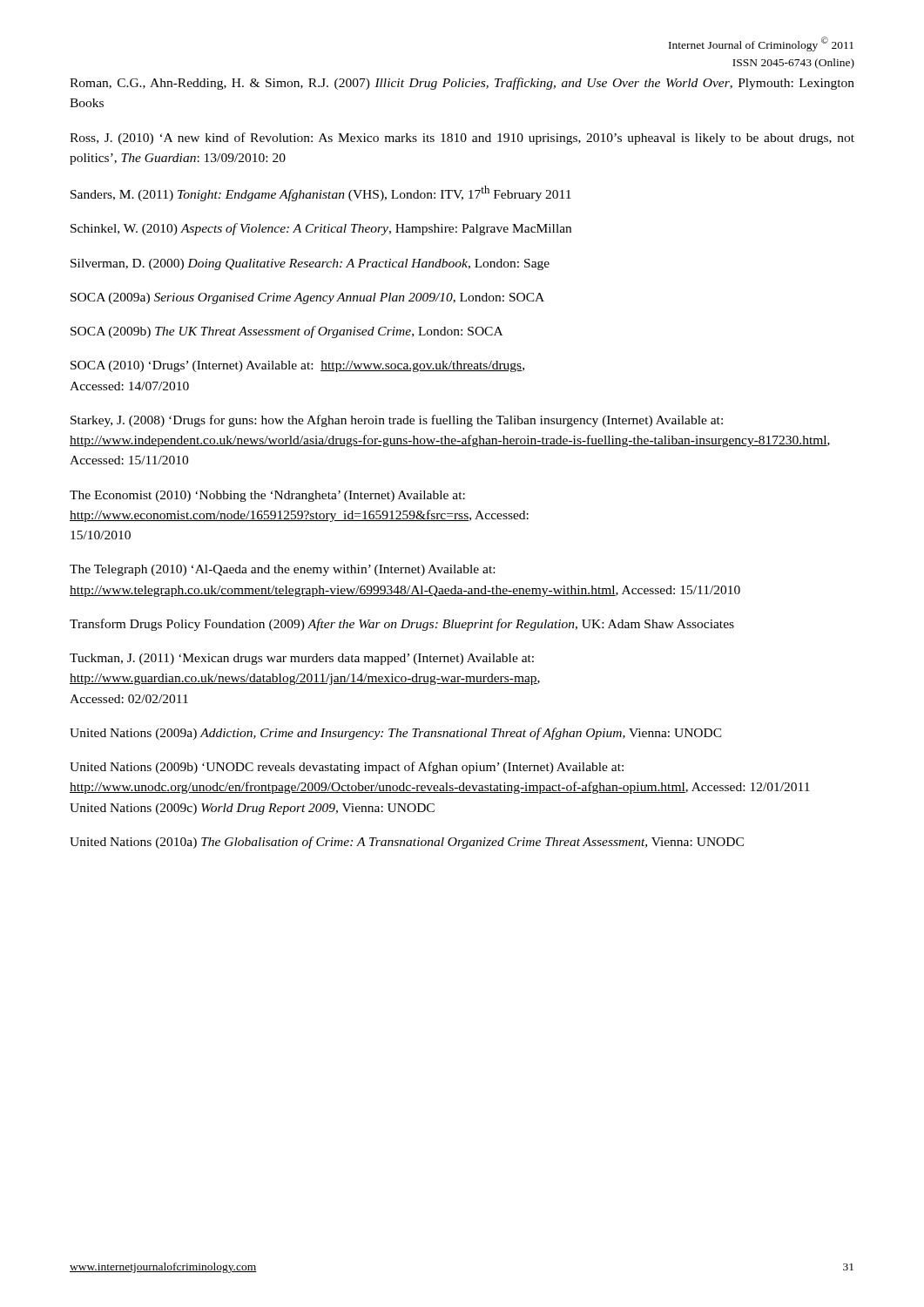The height and width of the screenshot is (1307, 924).
Task: Navigate to the text block starting "United Nations (2010a) The Globalisation"
Action: click(407, 841)
